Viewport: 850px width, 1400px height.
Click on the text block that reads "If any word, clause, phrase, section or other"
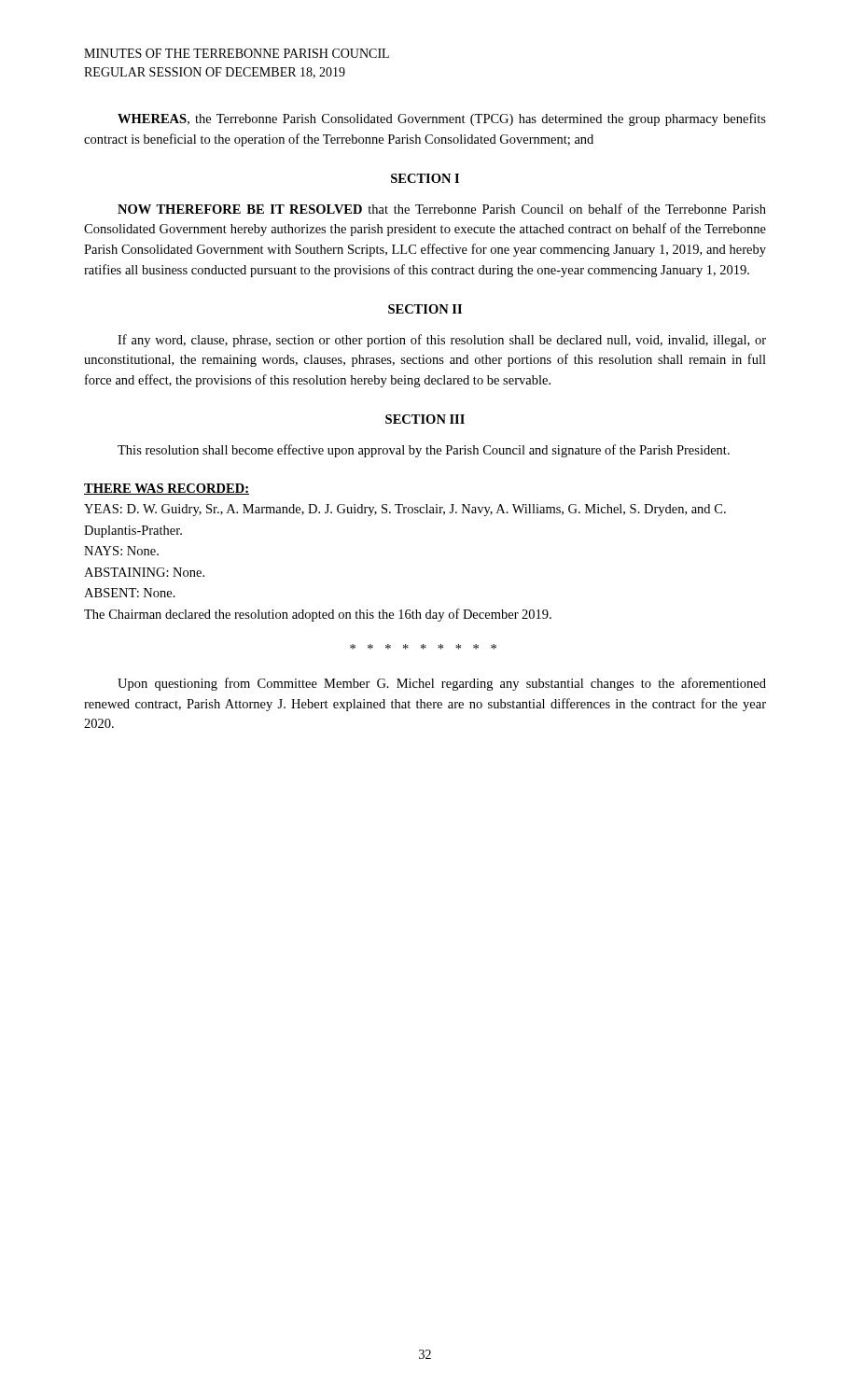[x=425, y=360]
